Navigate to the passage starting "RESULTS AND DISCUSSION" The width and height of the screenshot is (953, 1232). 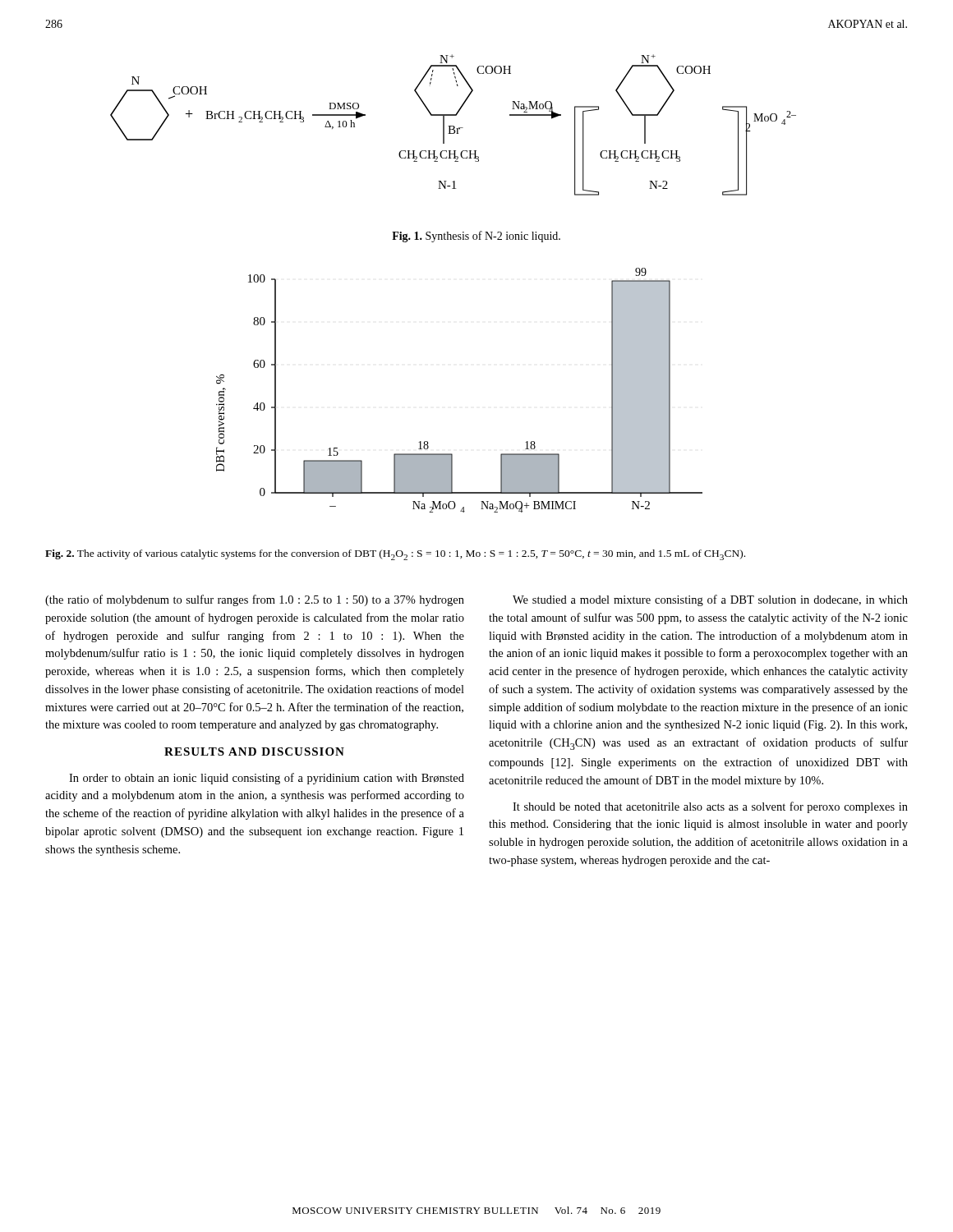coord(255,752)
